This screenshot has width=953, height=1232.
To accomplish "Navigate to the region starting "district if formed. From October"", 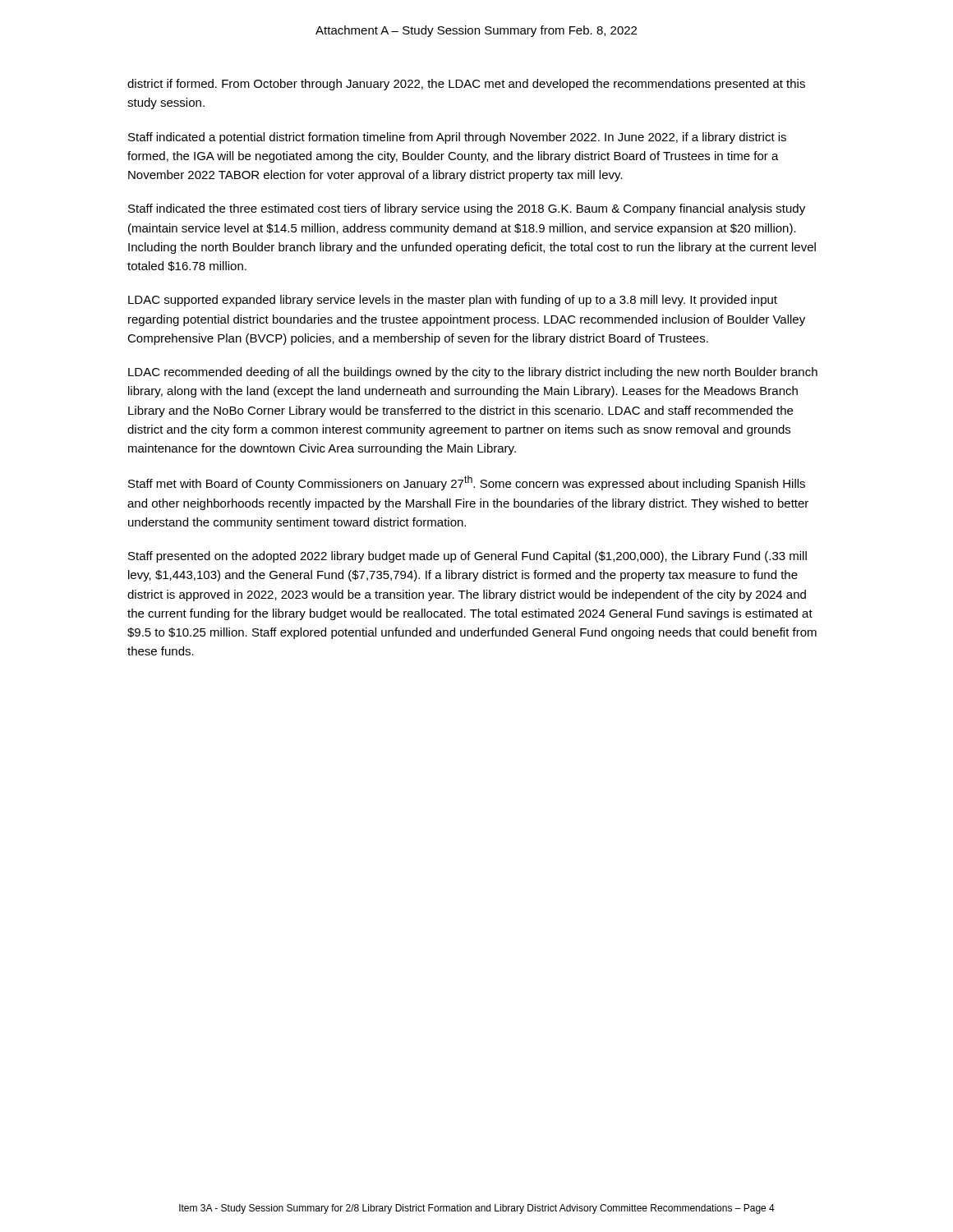I will point(476,93).
